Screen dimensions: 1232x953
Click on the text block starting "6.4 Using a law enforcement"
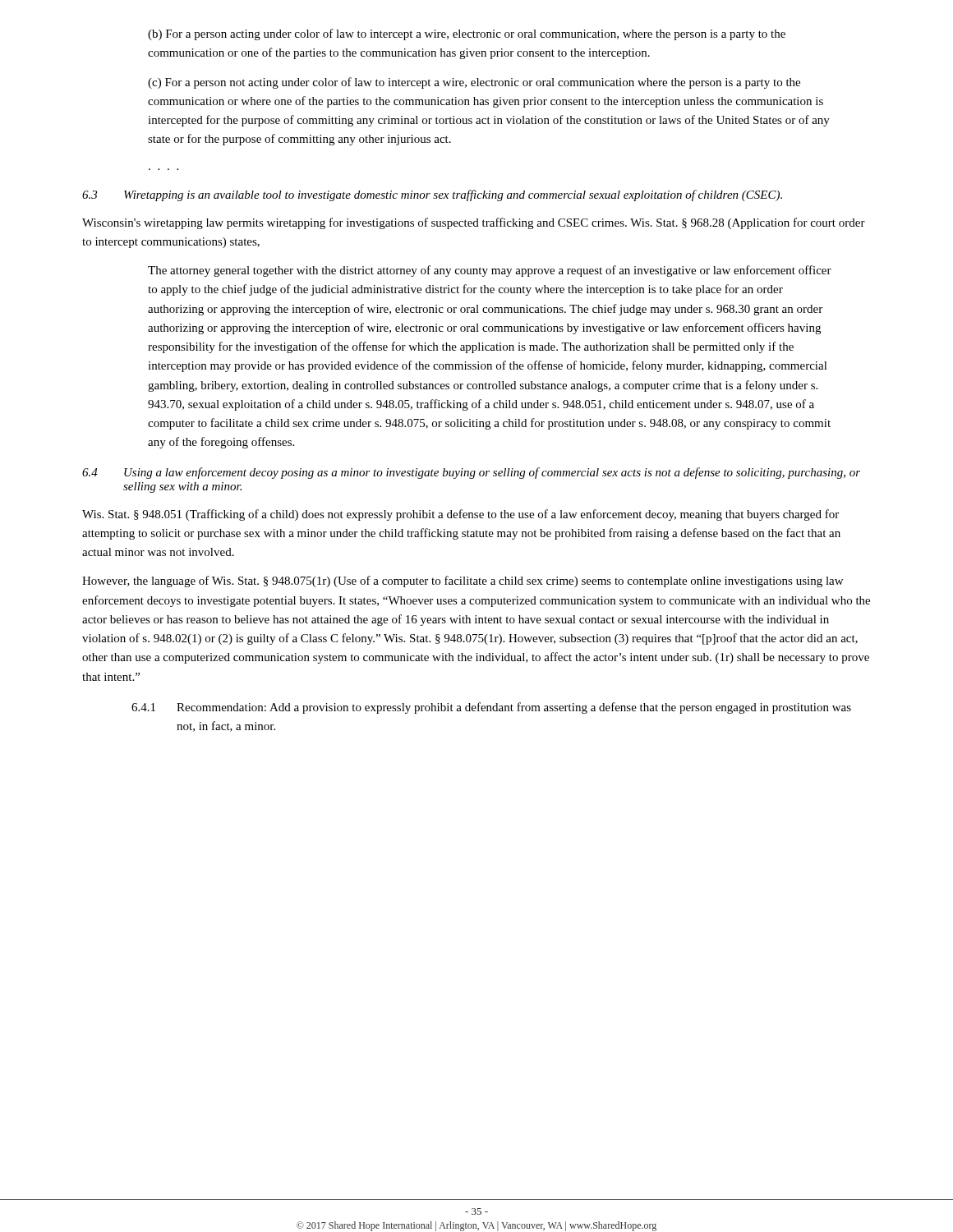point(476,479)
